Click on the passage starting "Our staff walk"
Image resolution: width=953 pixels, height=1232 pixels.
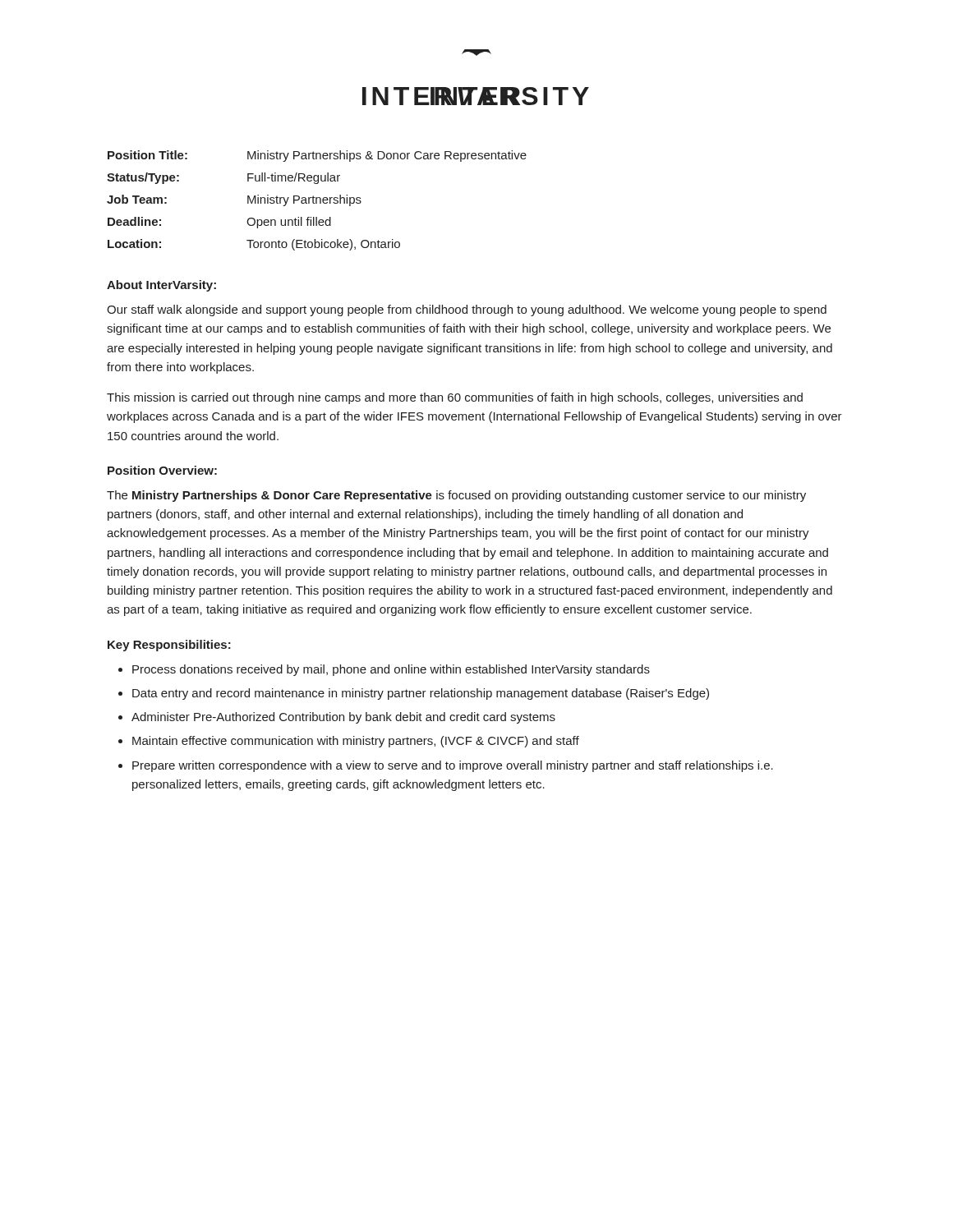tap(470, 338)
